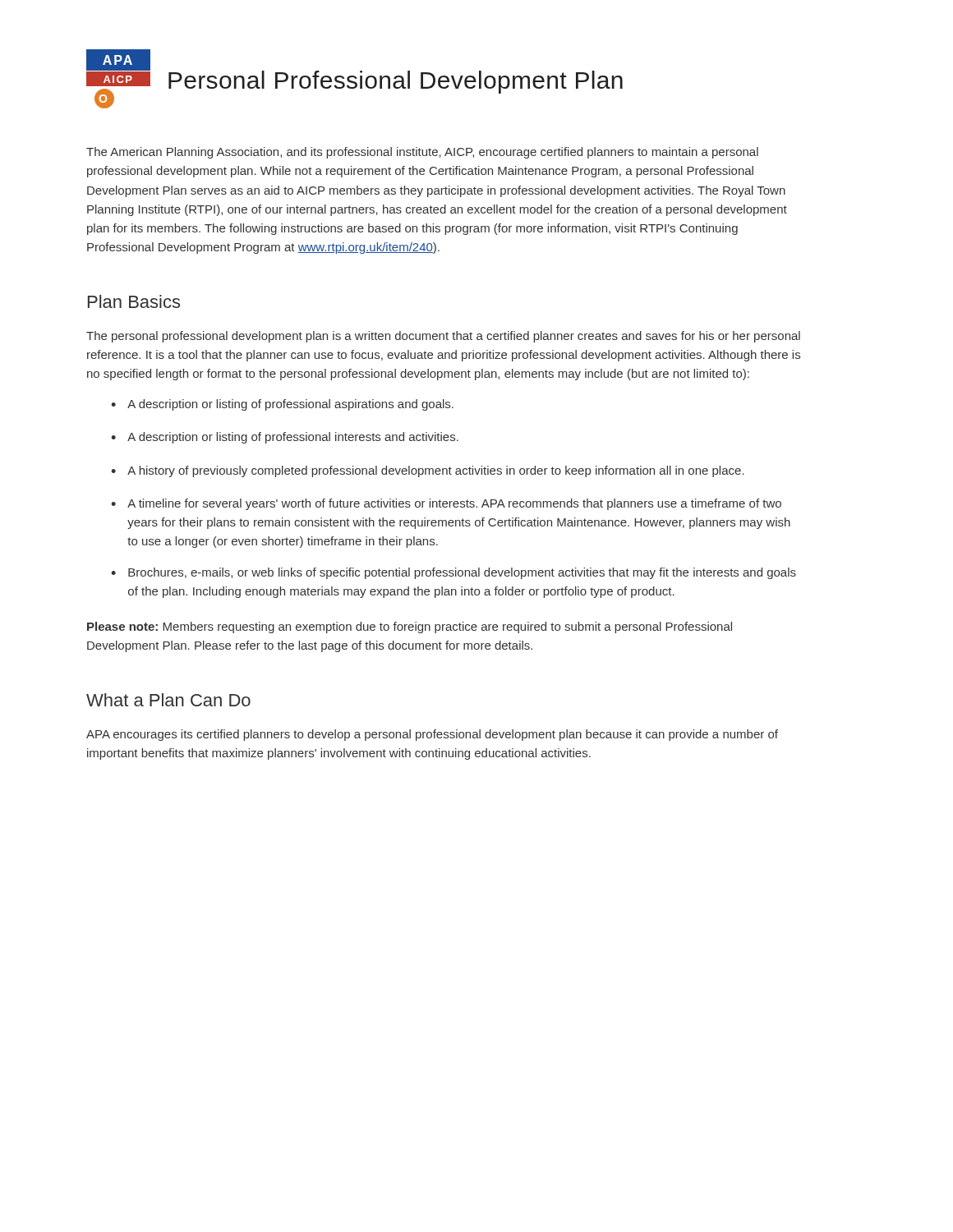Screen dimensions: 1232x953
Task: Click where it says "What a Plan Can Do"
Action: [169, 700]
